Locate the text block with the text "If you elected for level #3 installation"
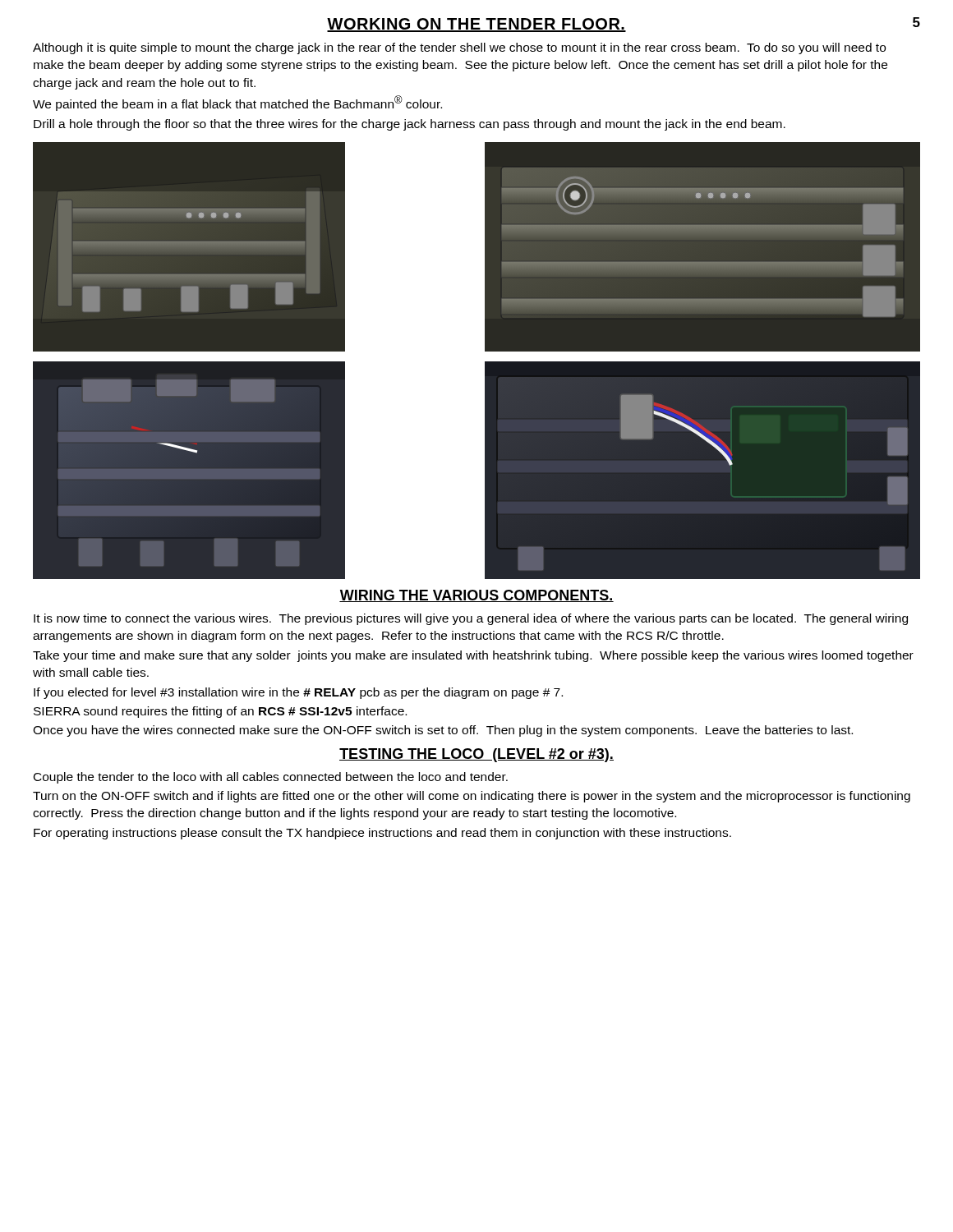Image resolution: width=953 pixels, height=1232 pixels. pyautogui.click(x=298, y=692)
